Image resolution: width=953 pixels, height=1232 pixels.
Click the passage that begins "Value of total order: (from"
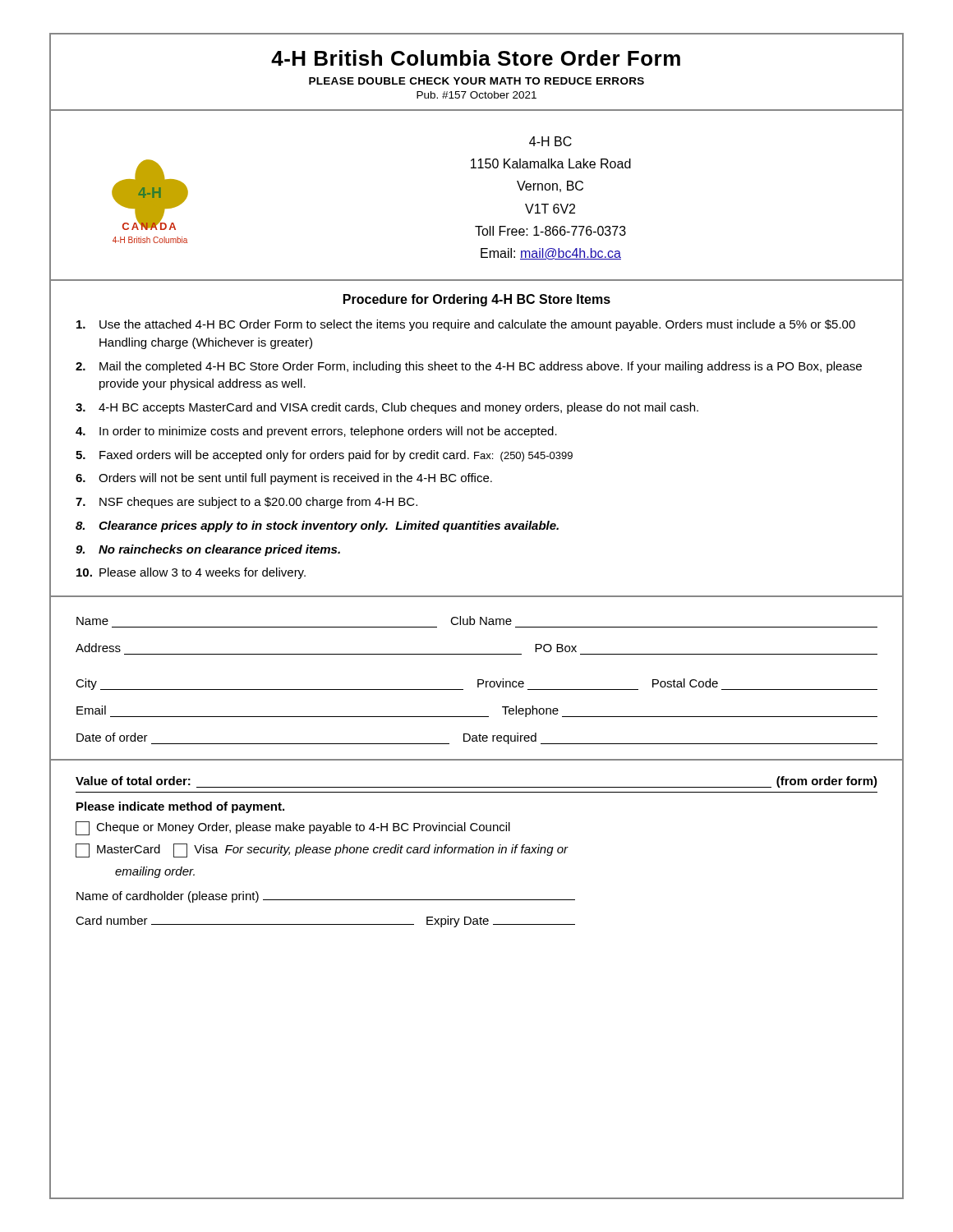pos(476,850)
